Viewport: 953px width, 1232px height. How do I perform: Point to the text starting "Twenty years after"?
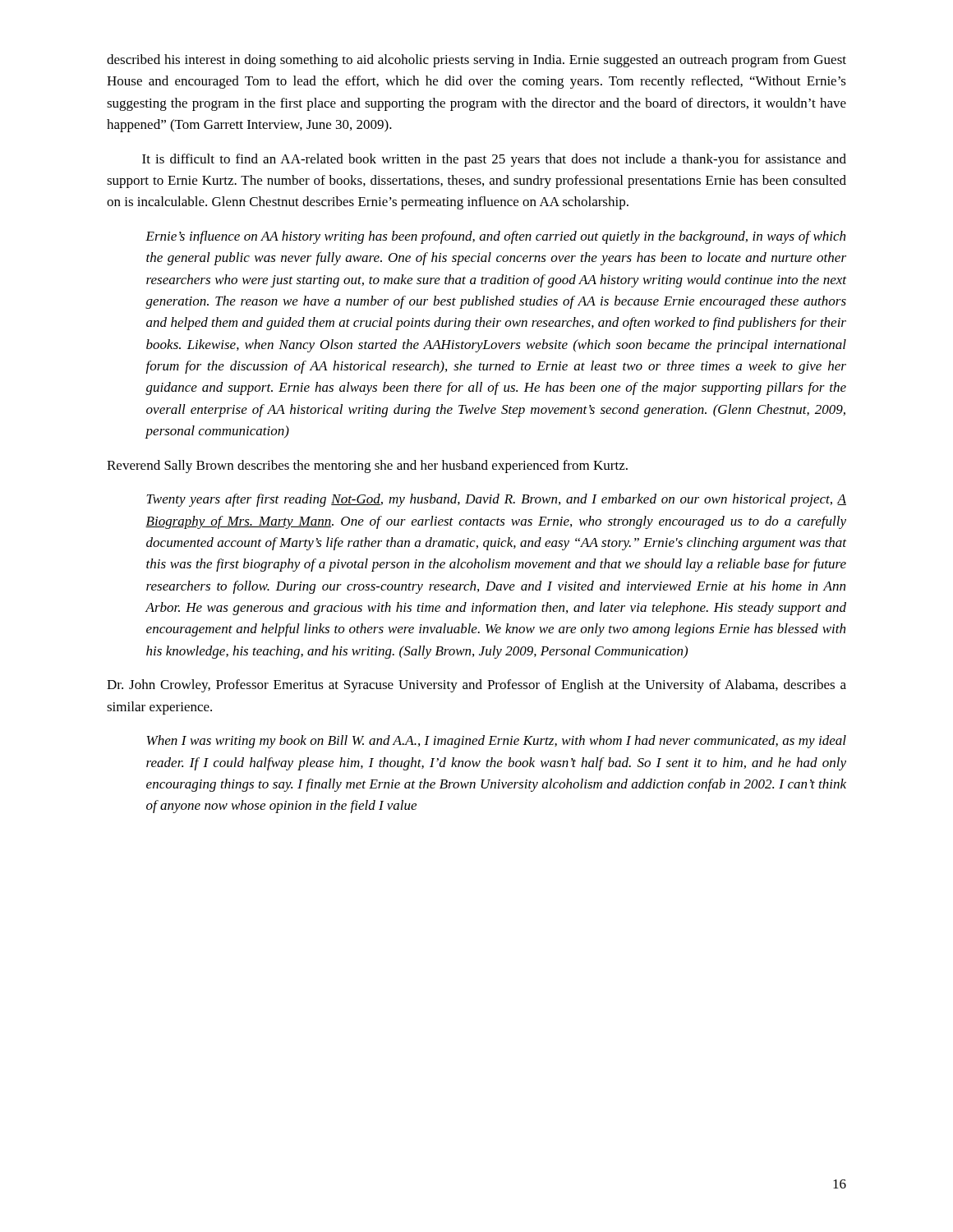[496, 576]
